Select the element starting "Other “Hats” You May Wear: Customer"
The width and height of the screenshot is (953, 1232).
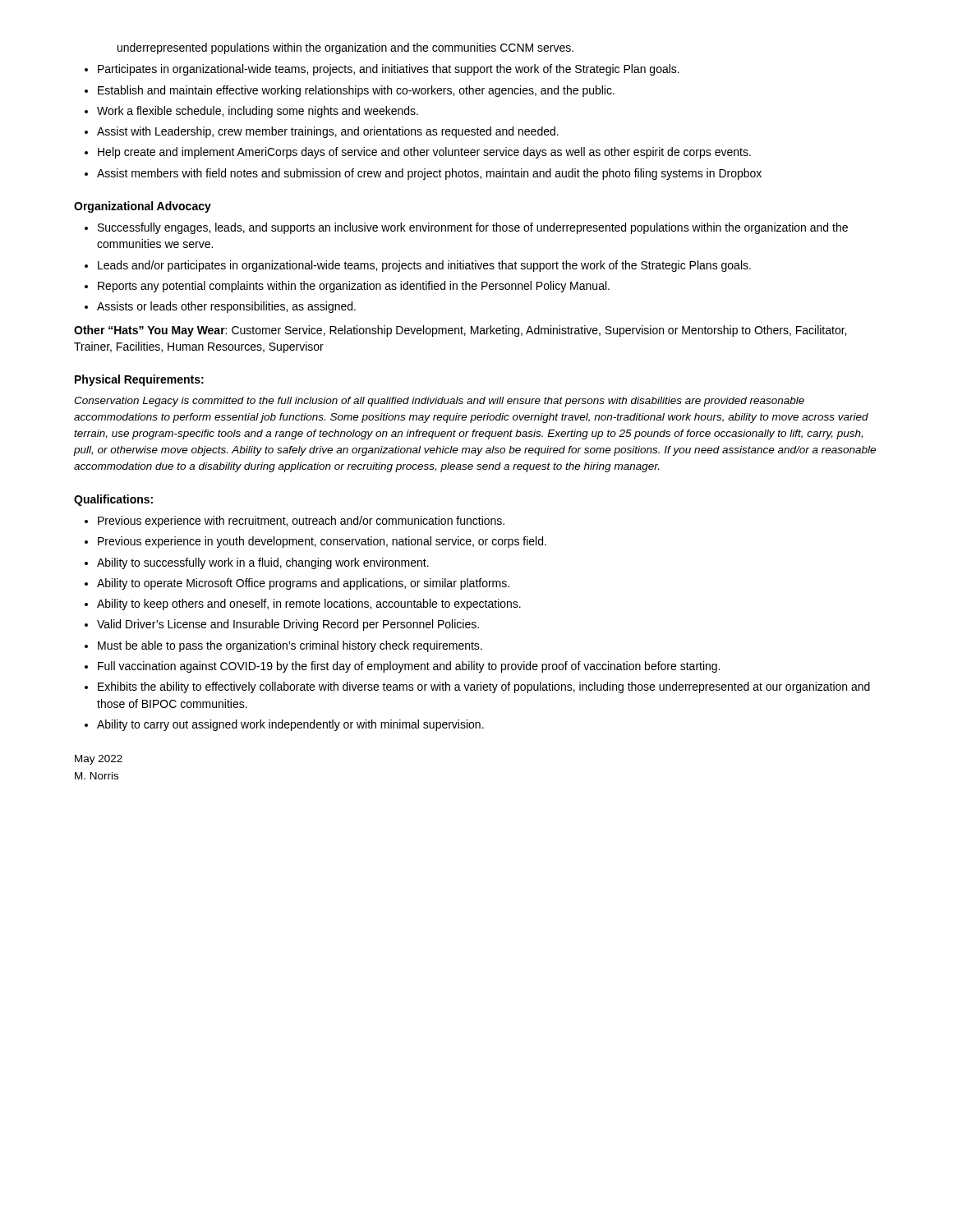pos(461,338)
